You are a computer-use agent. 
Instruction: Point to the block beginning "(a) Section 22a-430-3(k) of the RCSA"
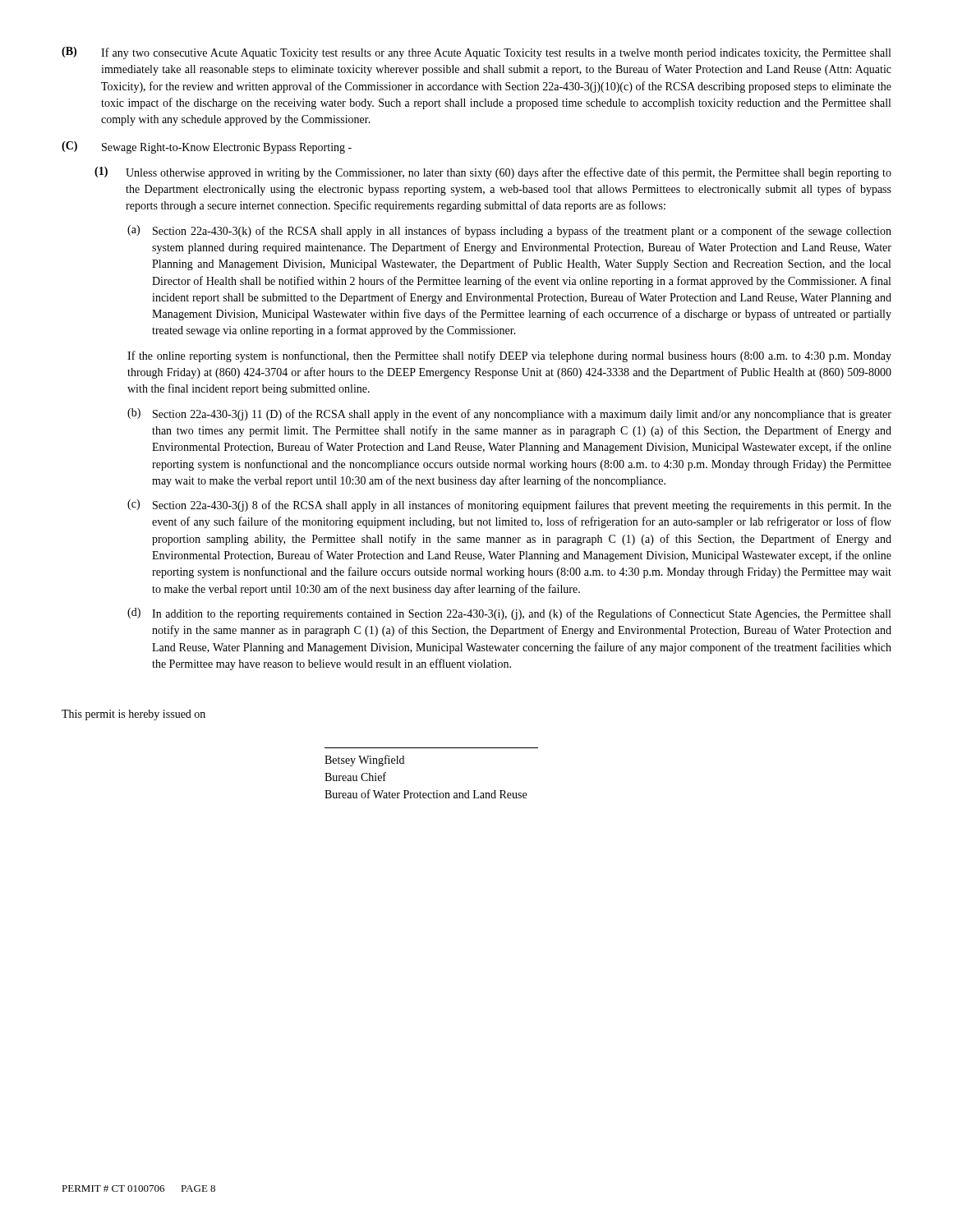tap(509, 281)
